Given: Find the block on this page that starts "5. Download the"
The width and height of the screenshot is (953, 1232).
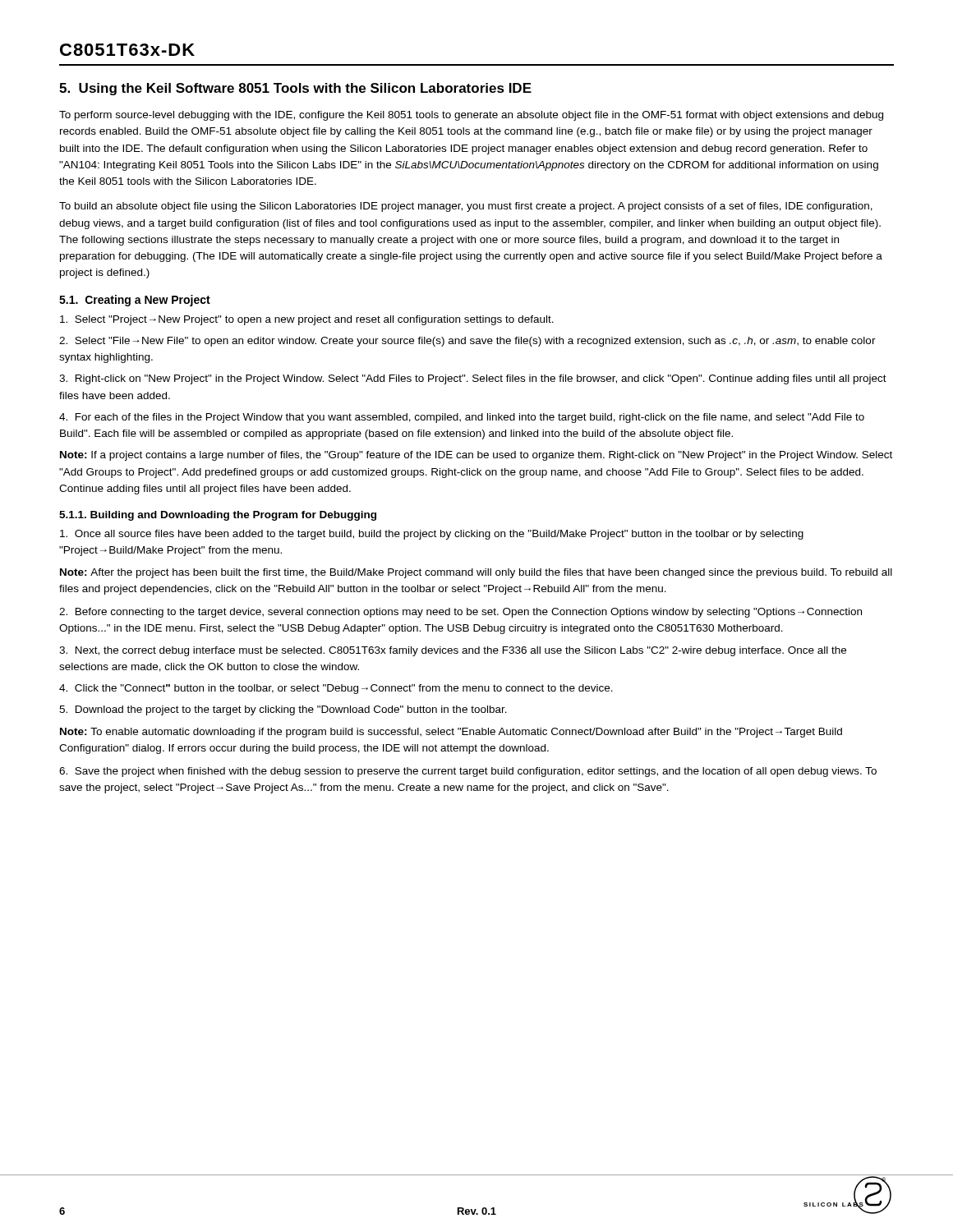Looking at the screenshot, I should tap(283, 709).
